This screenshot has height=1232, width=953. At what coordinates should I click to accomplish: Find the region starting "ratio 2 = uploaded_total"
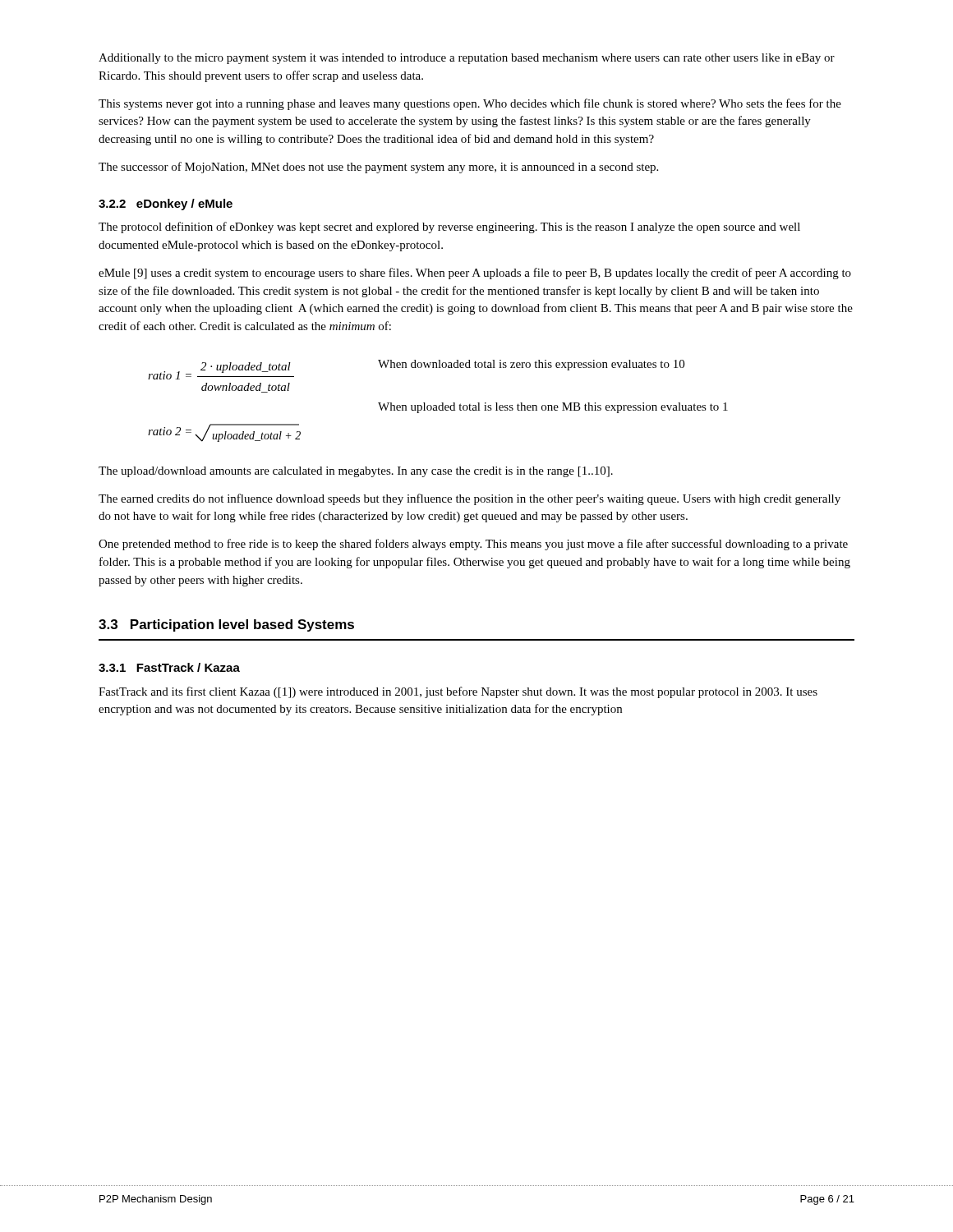point(225,433)
